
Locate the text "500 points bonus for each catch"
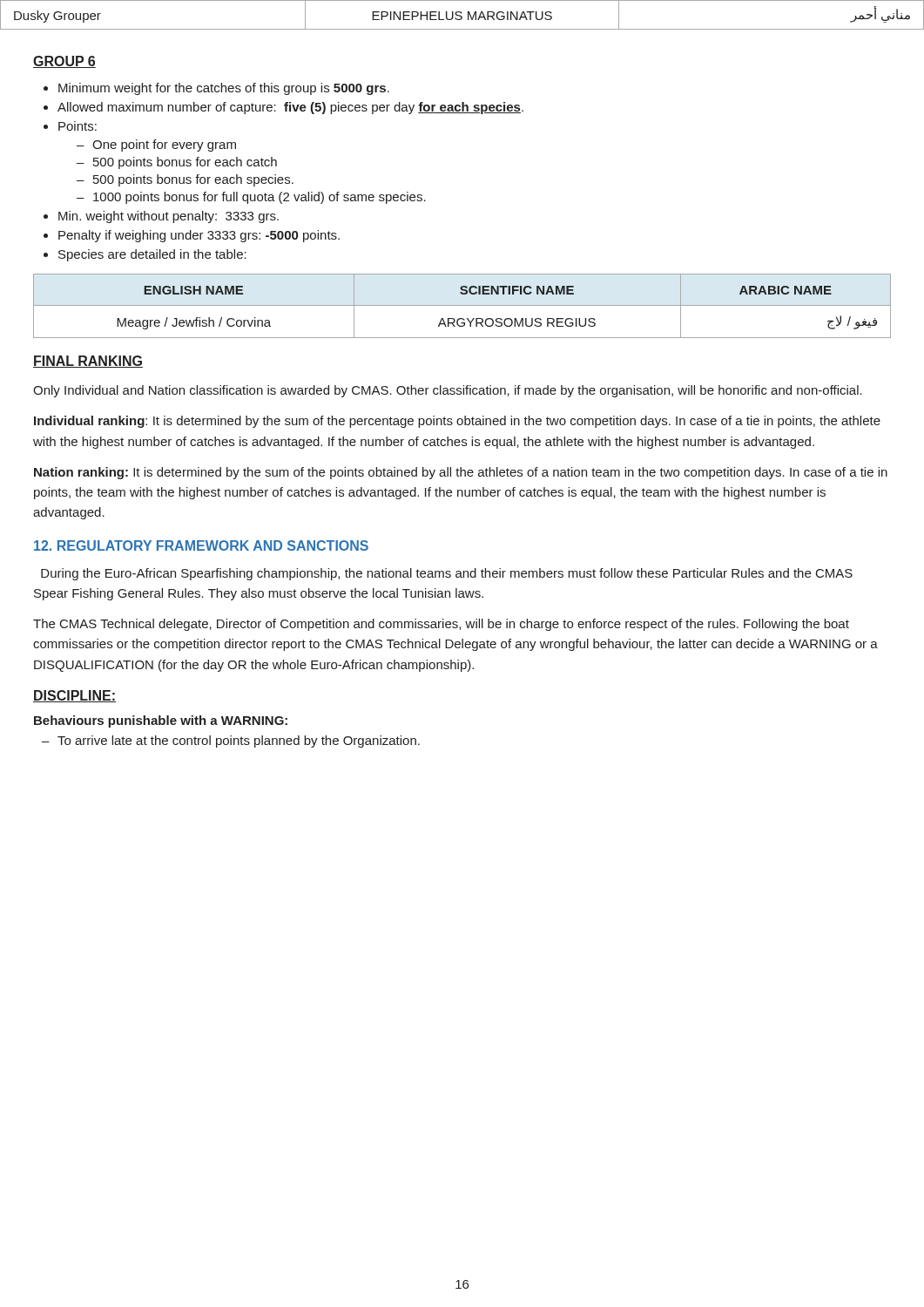(x=177, y=163)
